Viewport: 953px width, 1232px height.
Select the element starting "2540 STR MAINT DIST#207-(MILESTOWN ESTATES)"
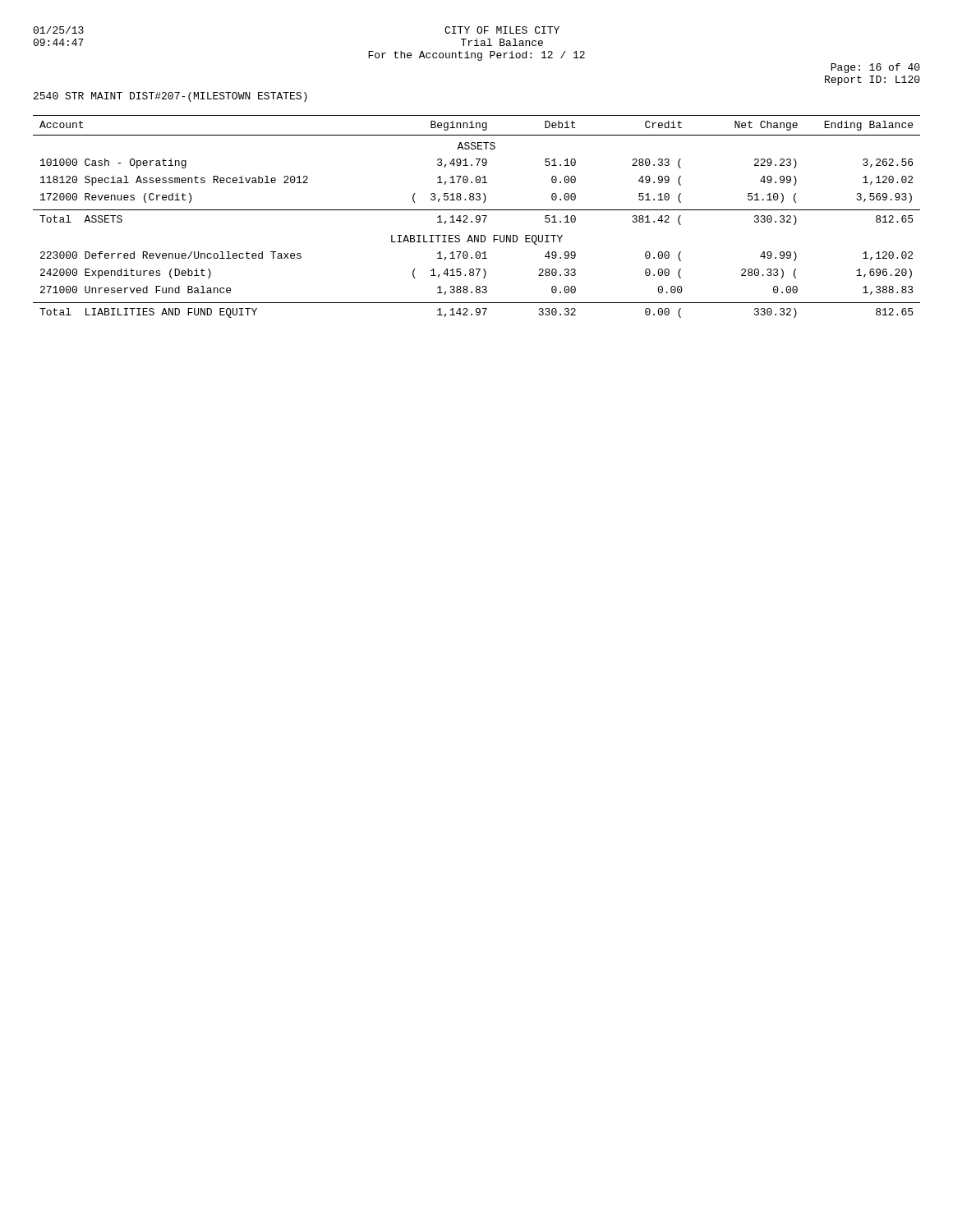pos(171,96)
